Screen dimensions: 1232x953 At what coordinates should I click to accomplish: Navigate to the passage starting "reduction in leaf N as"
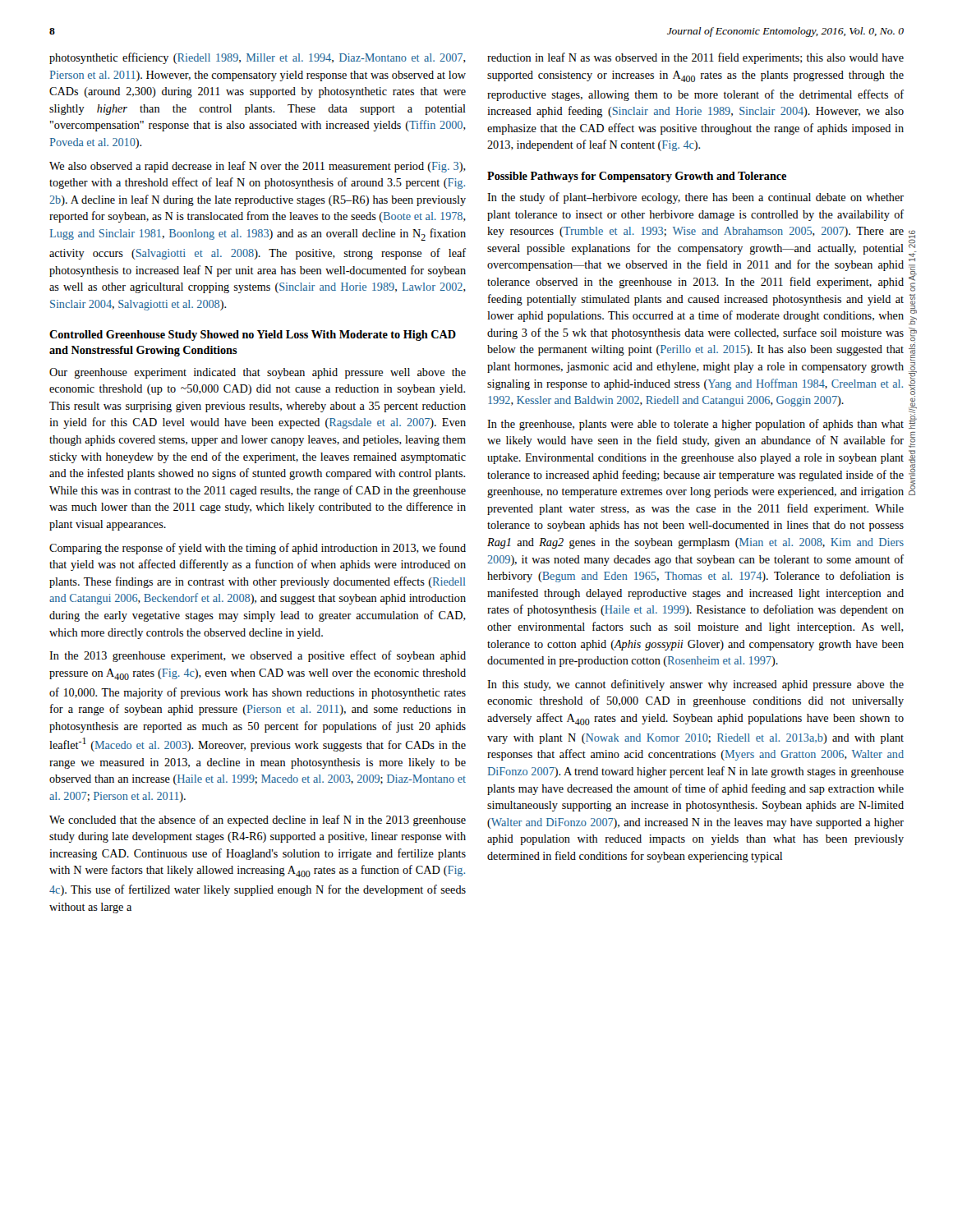pyautogui.click(x=695, y=101)
